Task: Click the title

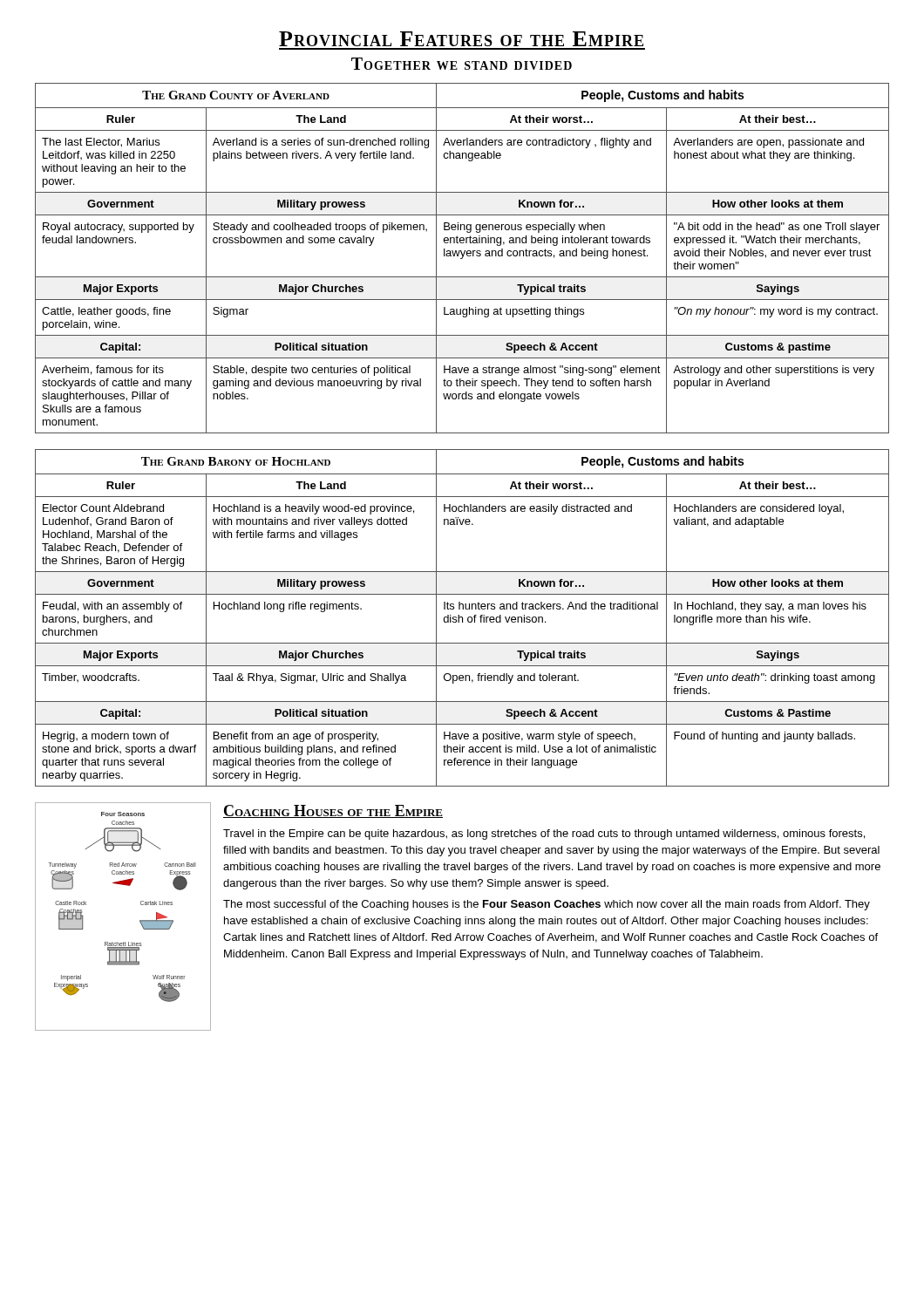Action: (462, 50)
